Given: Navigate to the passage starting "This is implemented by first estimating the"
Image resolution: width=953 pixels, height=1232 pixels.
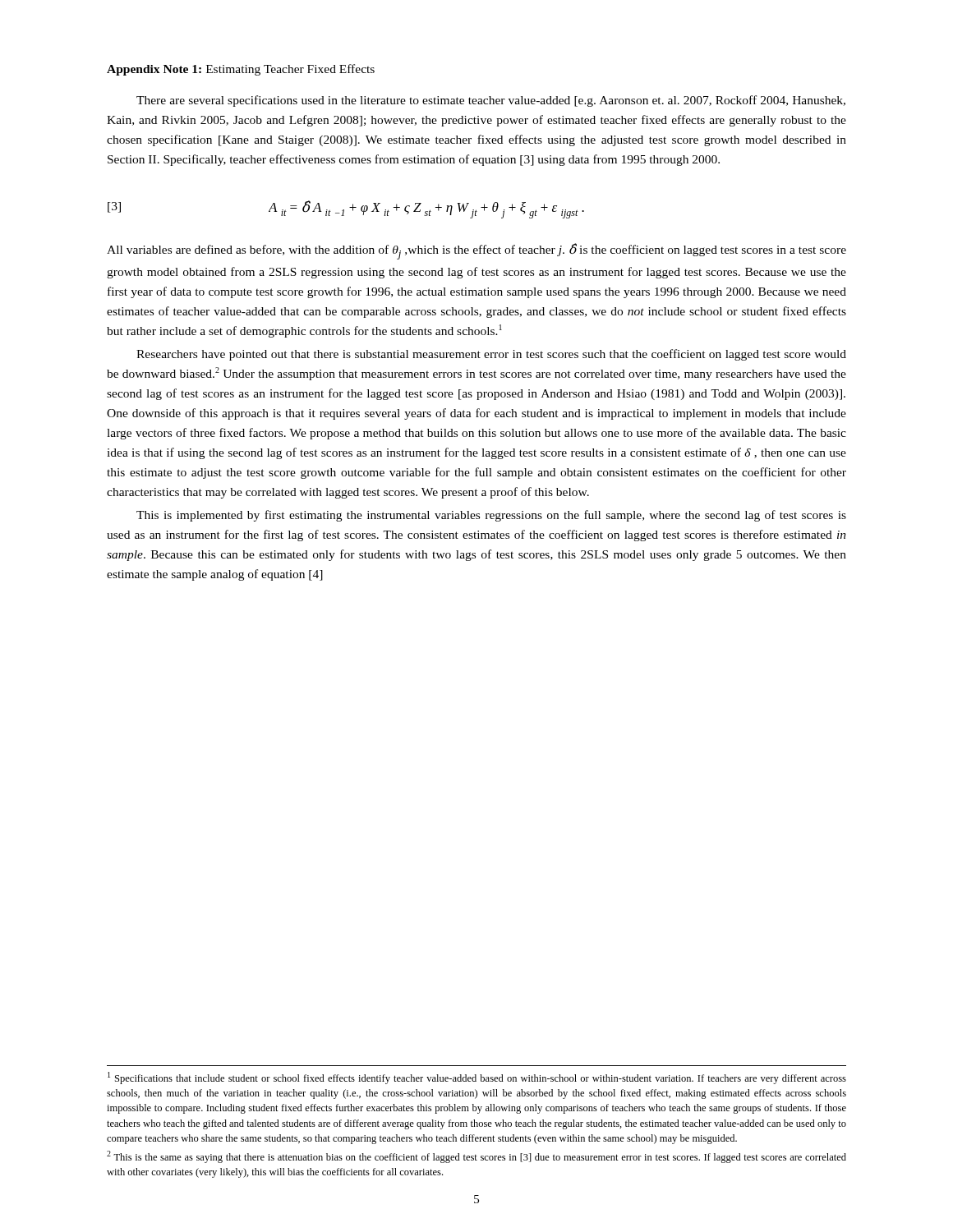Looking at the screenshot, I should point(476,545).
